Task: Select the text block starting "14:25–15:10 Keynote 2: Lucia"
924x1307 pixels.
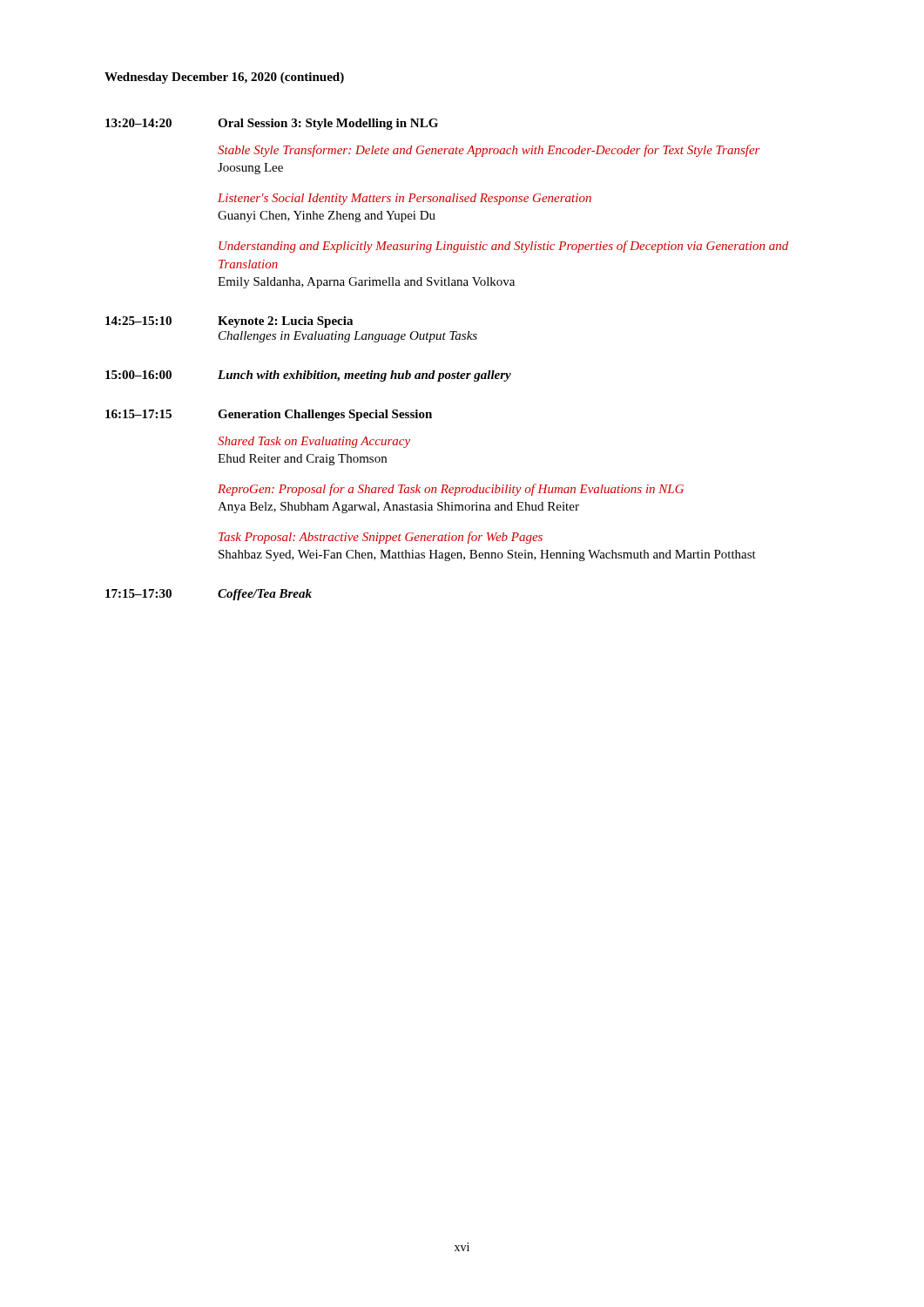Action: click(471, 329)
